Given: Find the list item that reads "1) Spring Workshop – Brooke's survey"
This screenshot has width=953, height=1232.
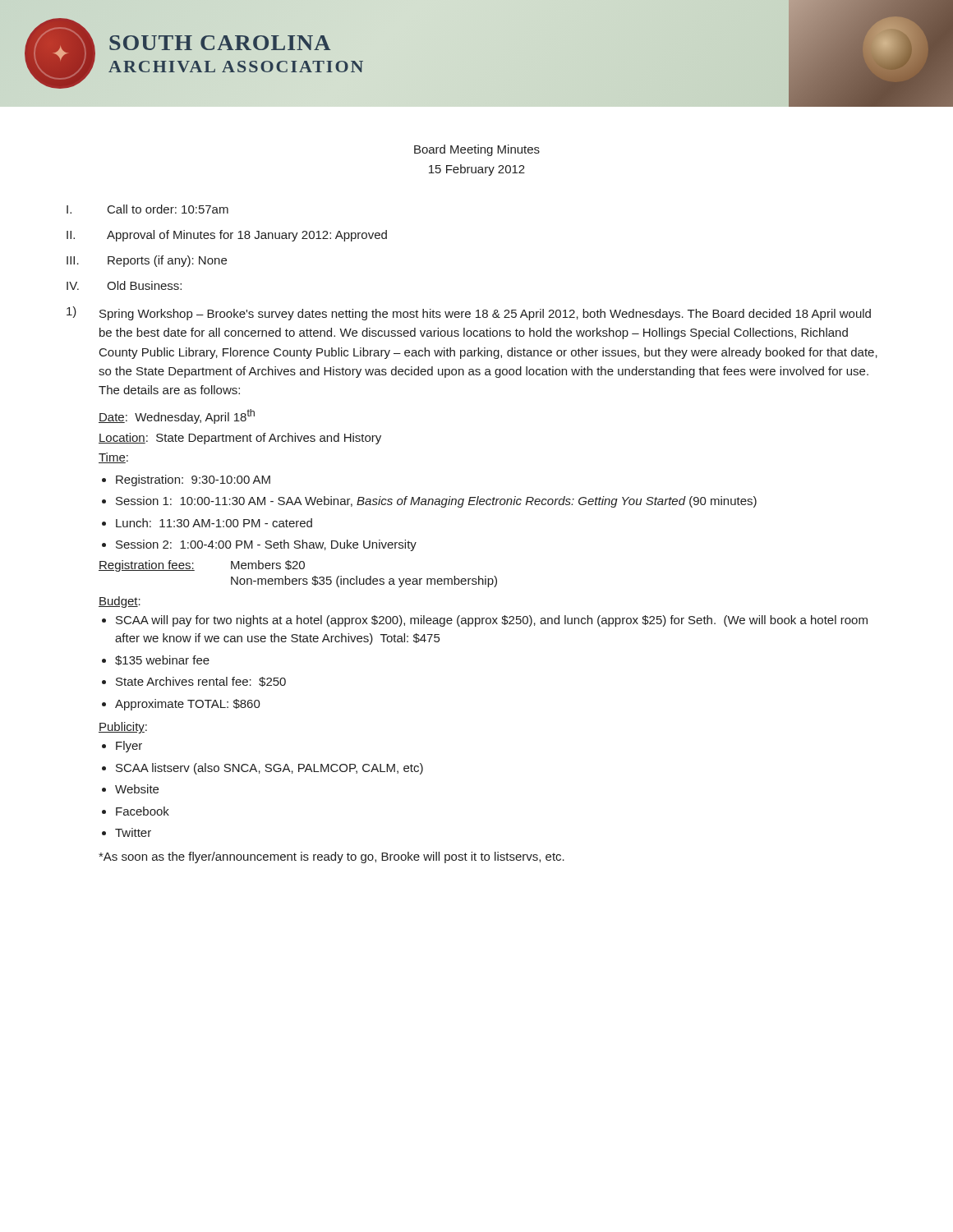Looking at the screenshot, I should pyautogui.click(x=476, y=583).
